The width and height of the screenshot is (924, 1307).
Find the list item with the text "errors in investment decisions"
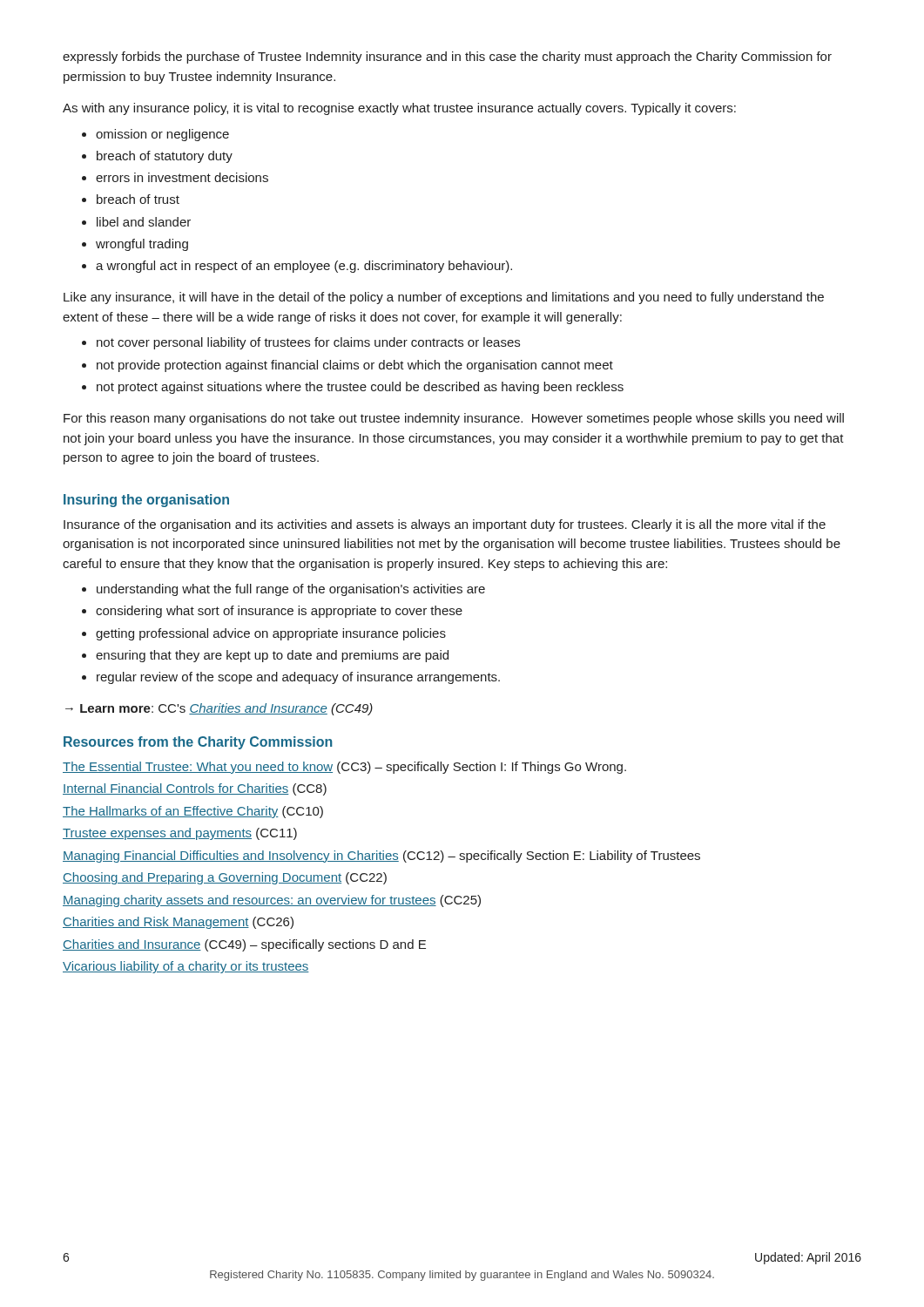click(182, 177)
